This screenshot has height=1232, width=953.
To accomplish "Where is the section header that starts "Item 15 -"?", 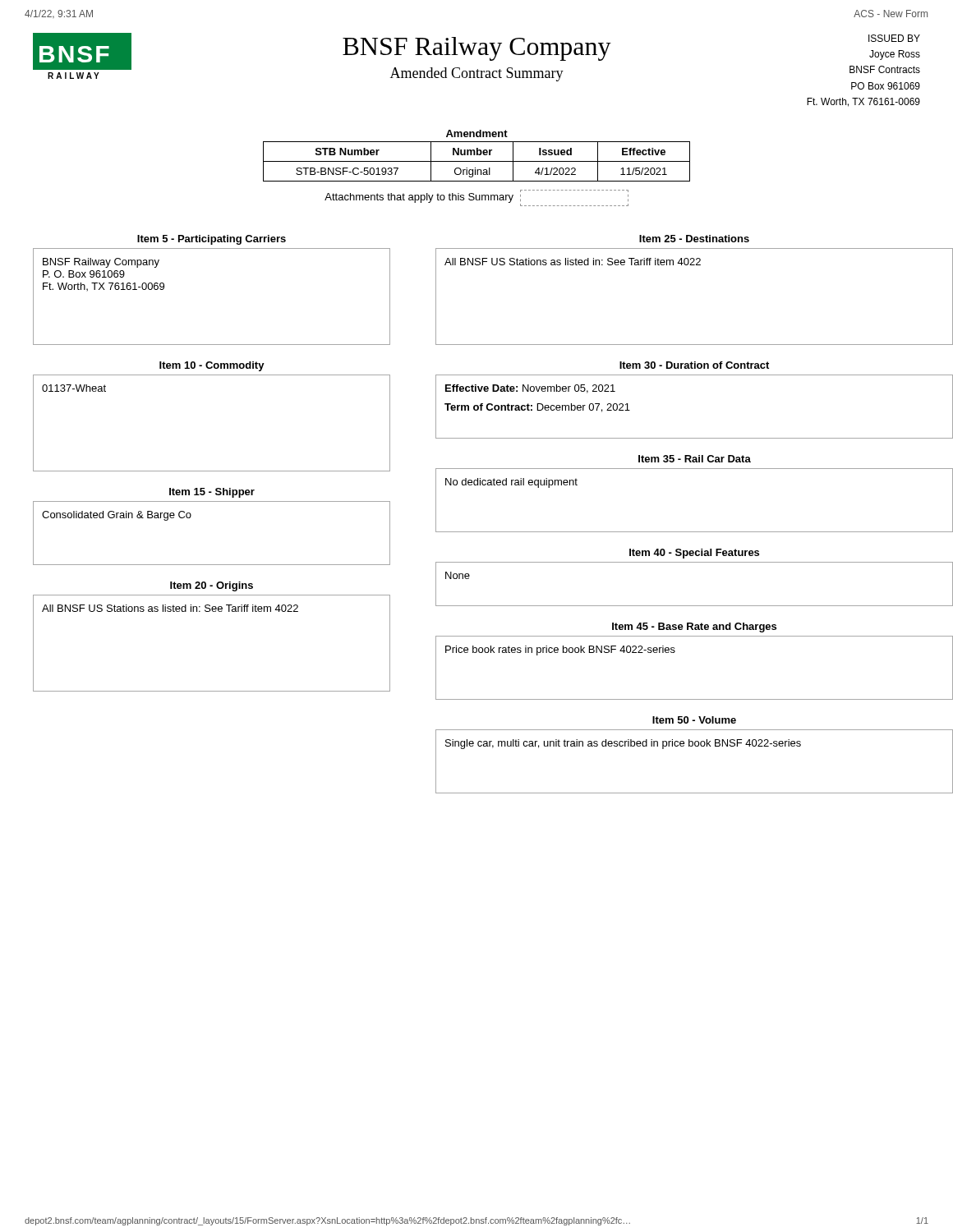I will click(x=212, y=492).
